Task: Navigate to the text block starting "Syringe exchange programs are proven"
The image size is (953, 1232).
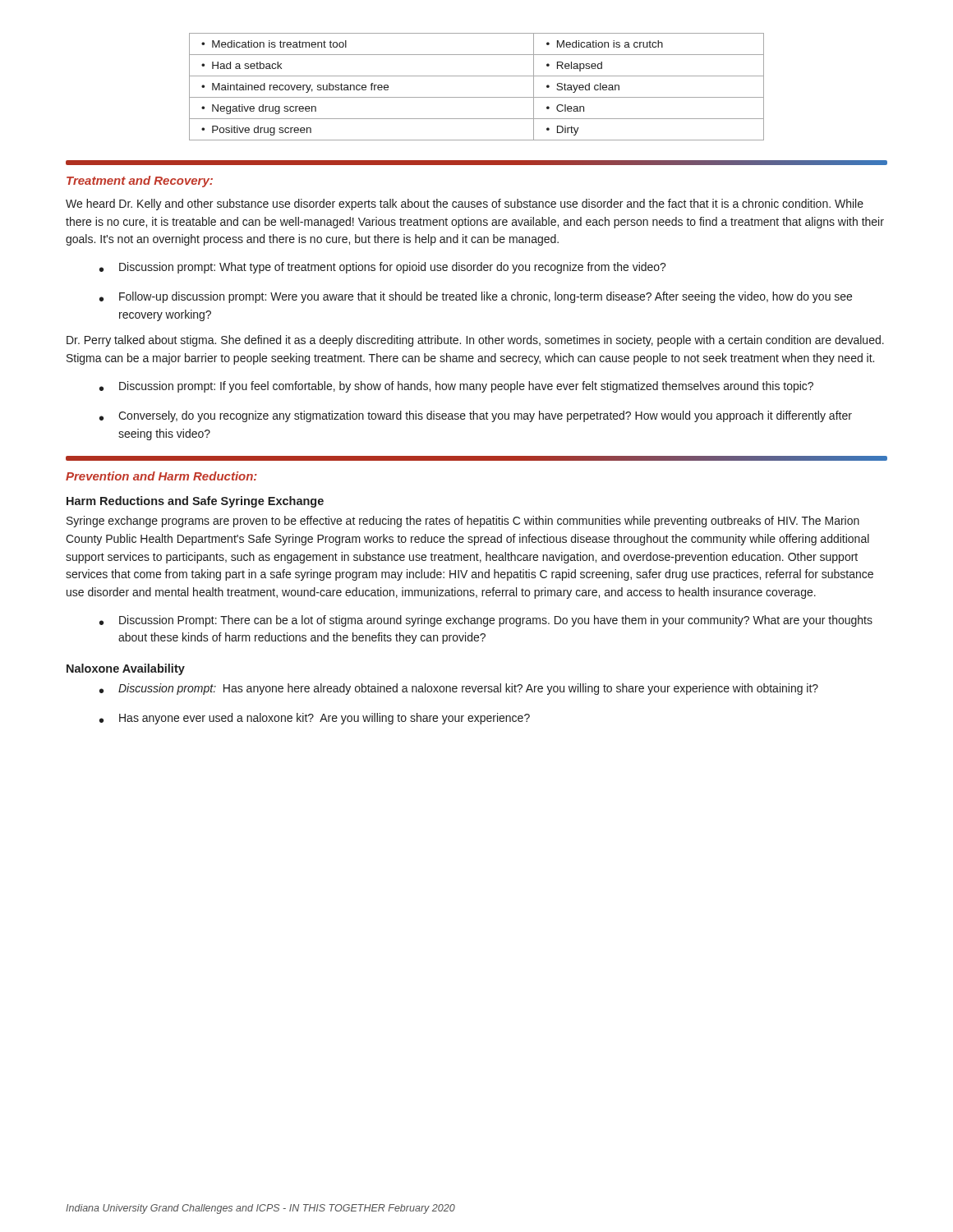Action: pos(470,557)
